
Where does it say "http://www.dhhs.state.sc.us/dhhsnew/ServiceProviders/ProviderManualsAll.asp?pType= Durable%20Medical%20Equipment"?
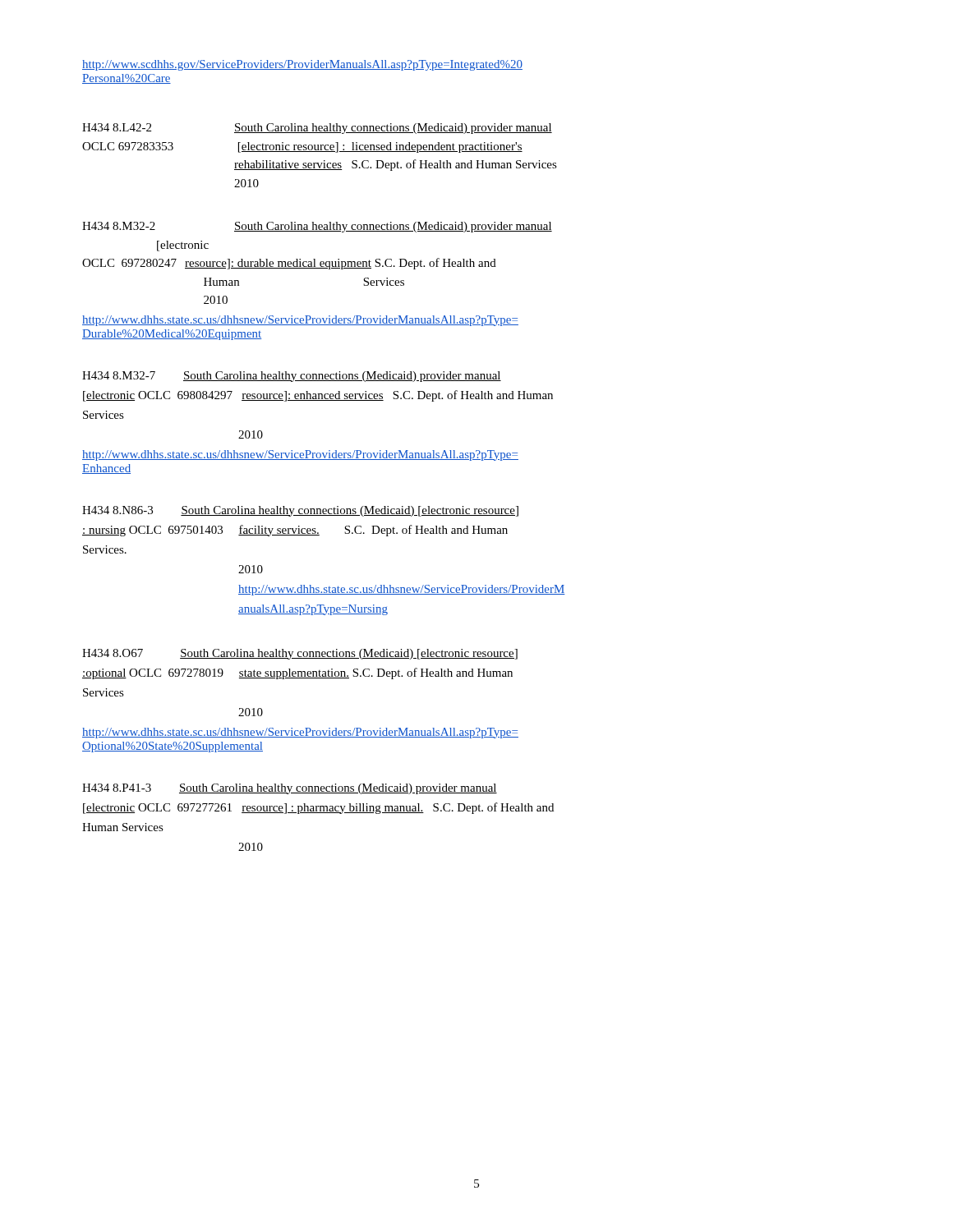click(x=300, y=326)
